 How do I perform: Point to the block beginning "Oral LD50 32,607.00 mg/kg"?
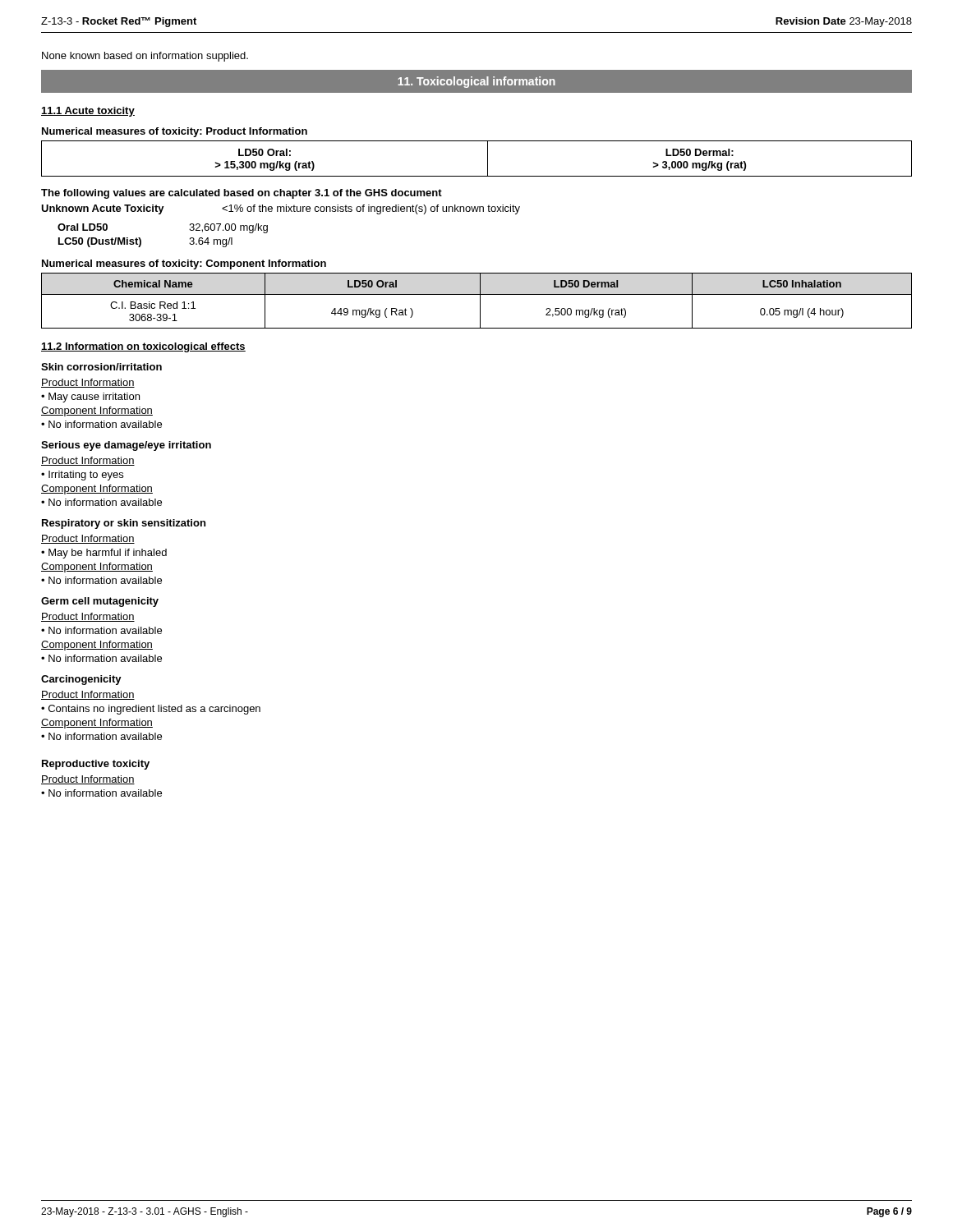tap(84, 228)
